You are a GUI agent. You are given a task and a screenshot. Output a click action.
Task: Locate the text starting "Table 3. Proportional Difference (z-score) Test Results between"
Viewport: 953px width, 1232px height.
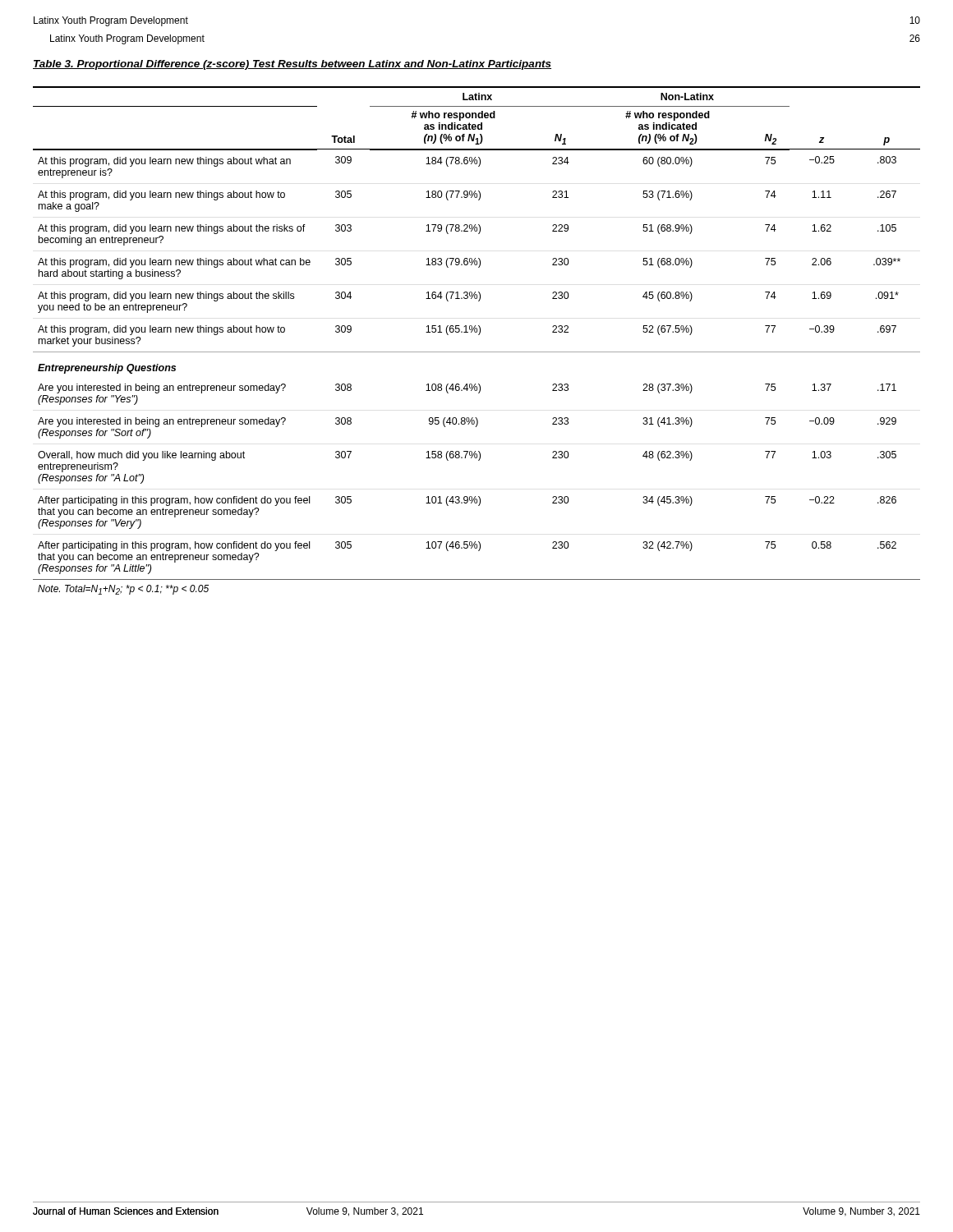pos(476,64)
